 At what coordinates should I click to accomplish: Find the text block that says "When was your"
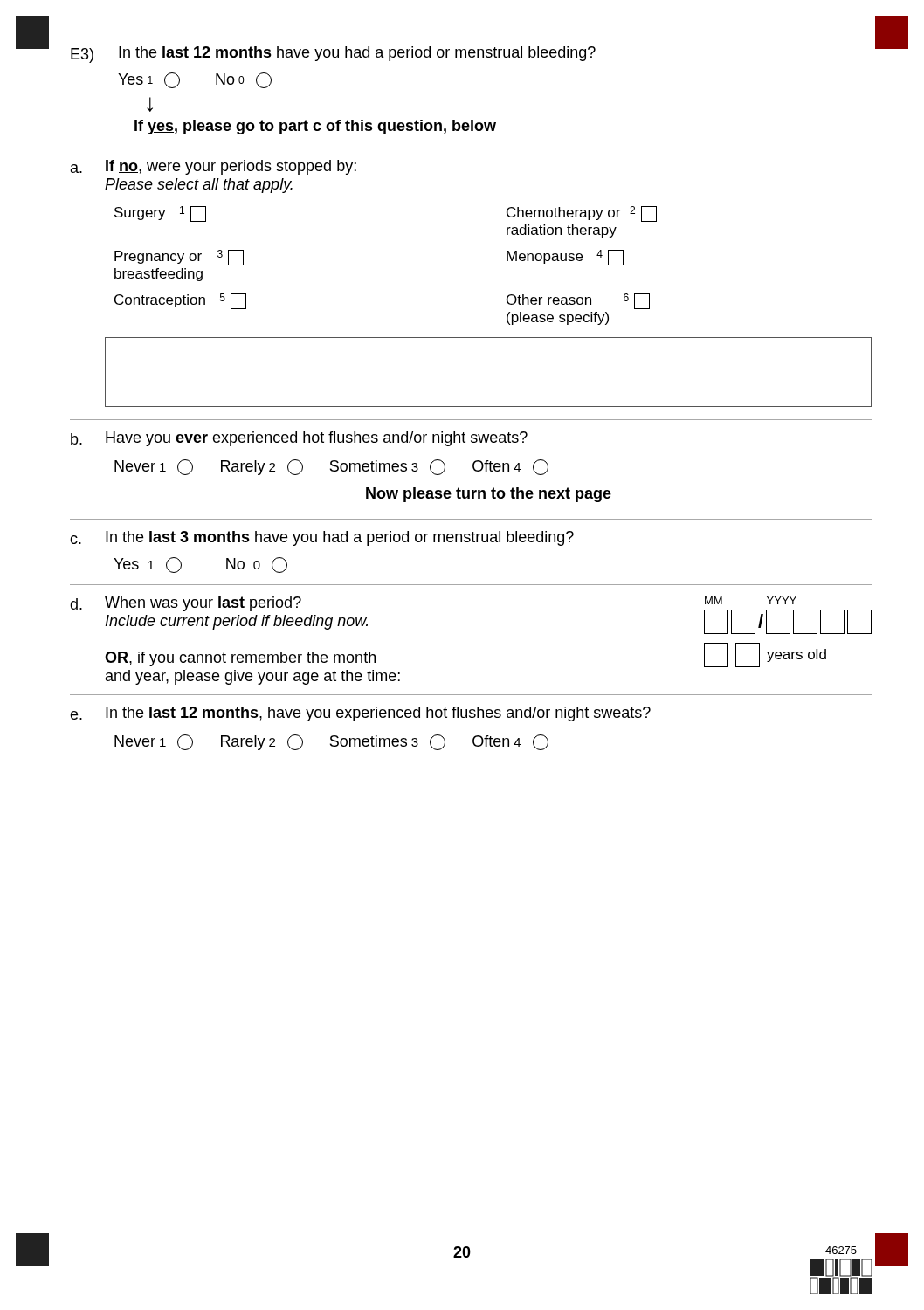(x=203, y=604)
